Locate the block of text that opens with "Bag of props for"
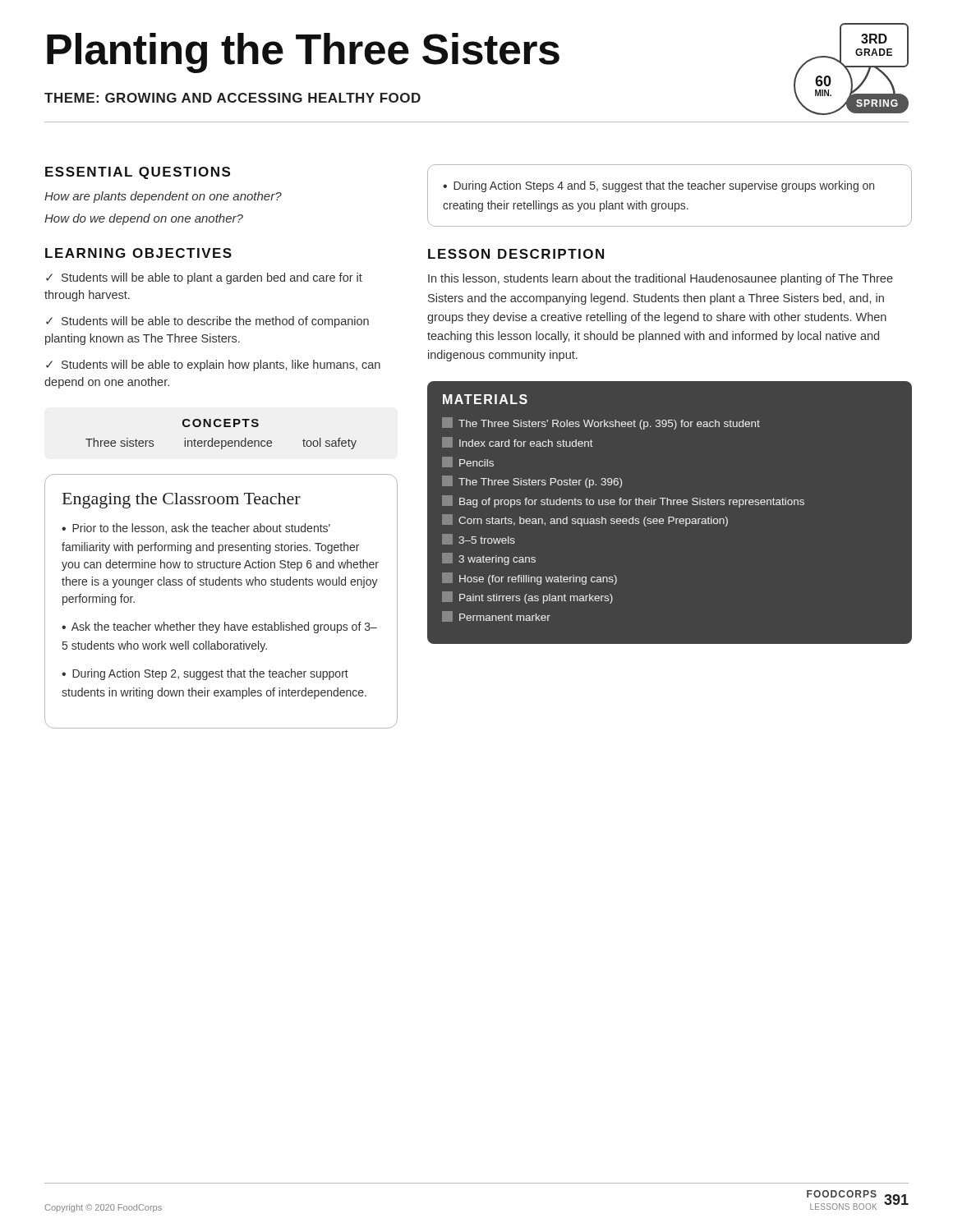953x1232 pixels. click(623, 501)
